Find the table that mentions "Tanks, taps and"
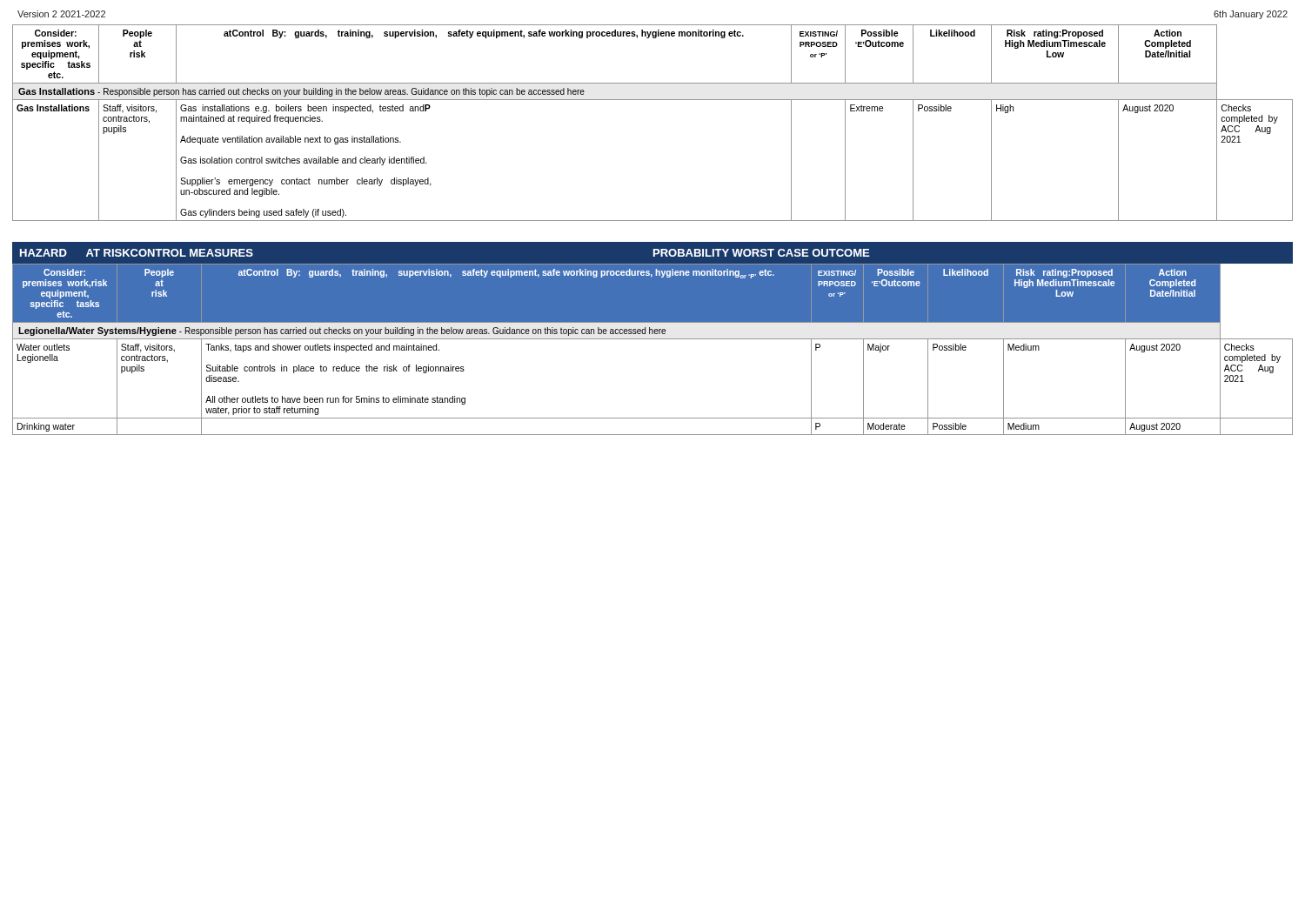The width and height of the screenshot is (1305, 924). 652,349
